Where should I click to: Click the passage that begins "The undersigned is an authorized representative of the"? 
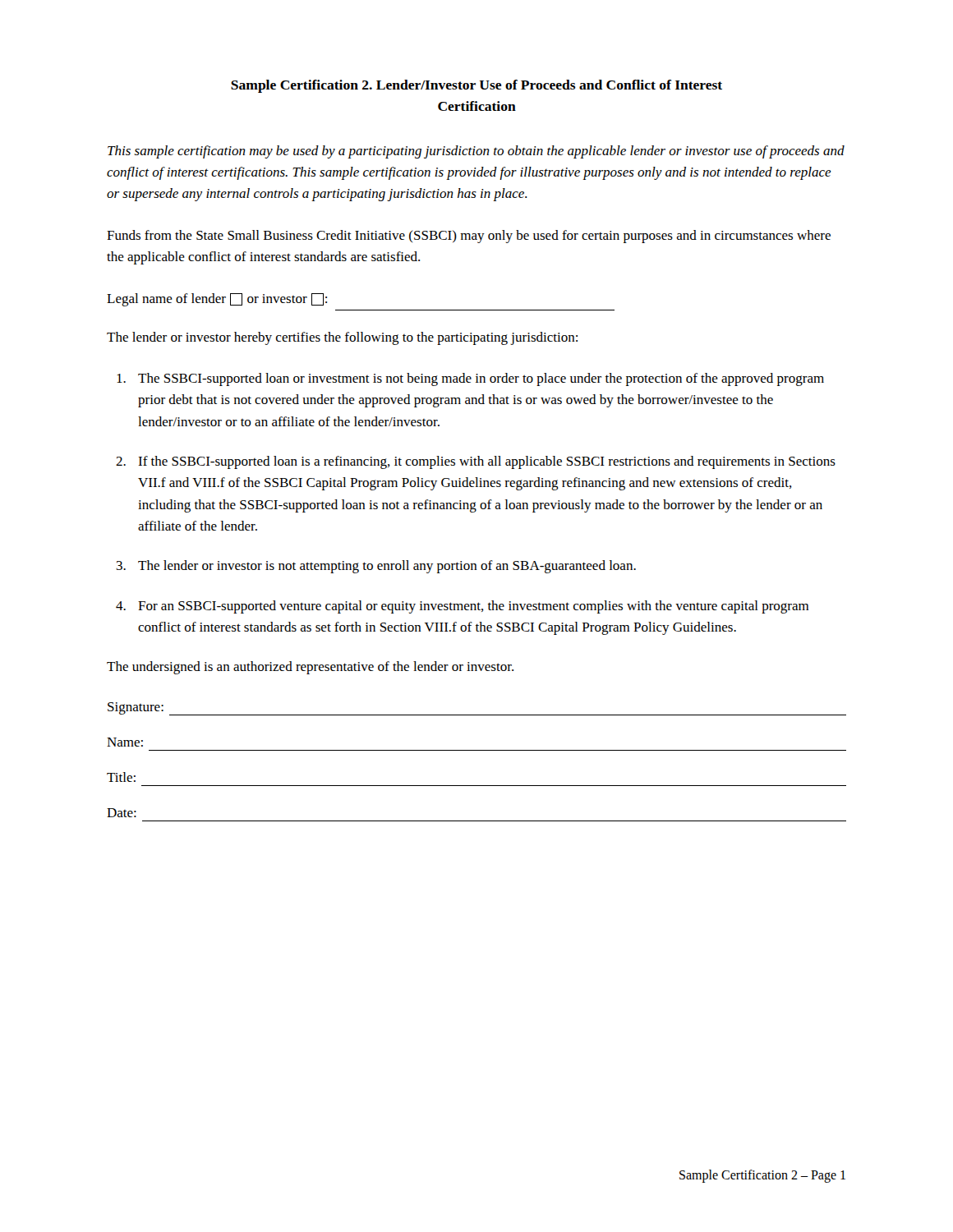[x=311, y=667]
